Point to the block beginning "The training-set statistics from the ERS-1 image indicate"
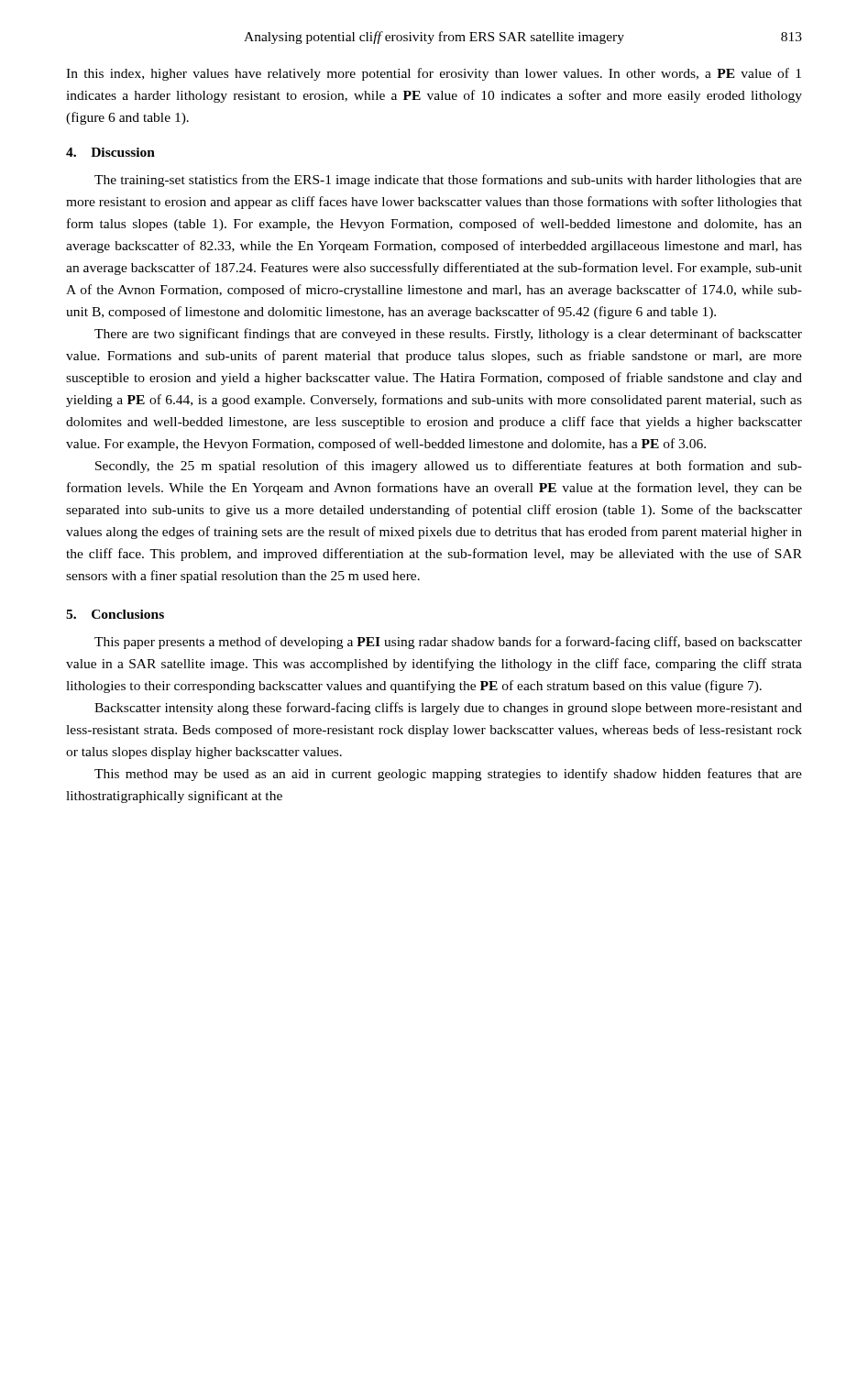This screenshot has width=868, height=1375. point(434,246)
